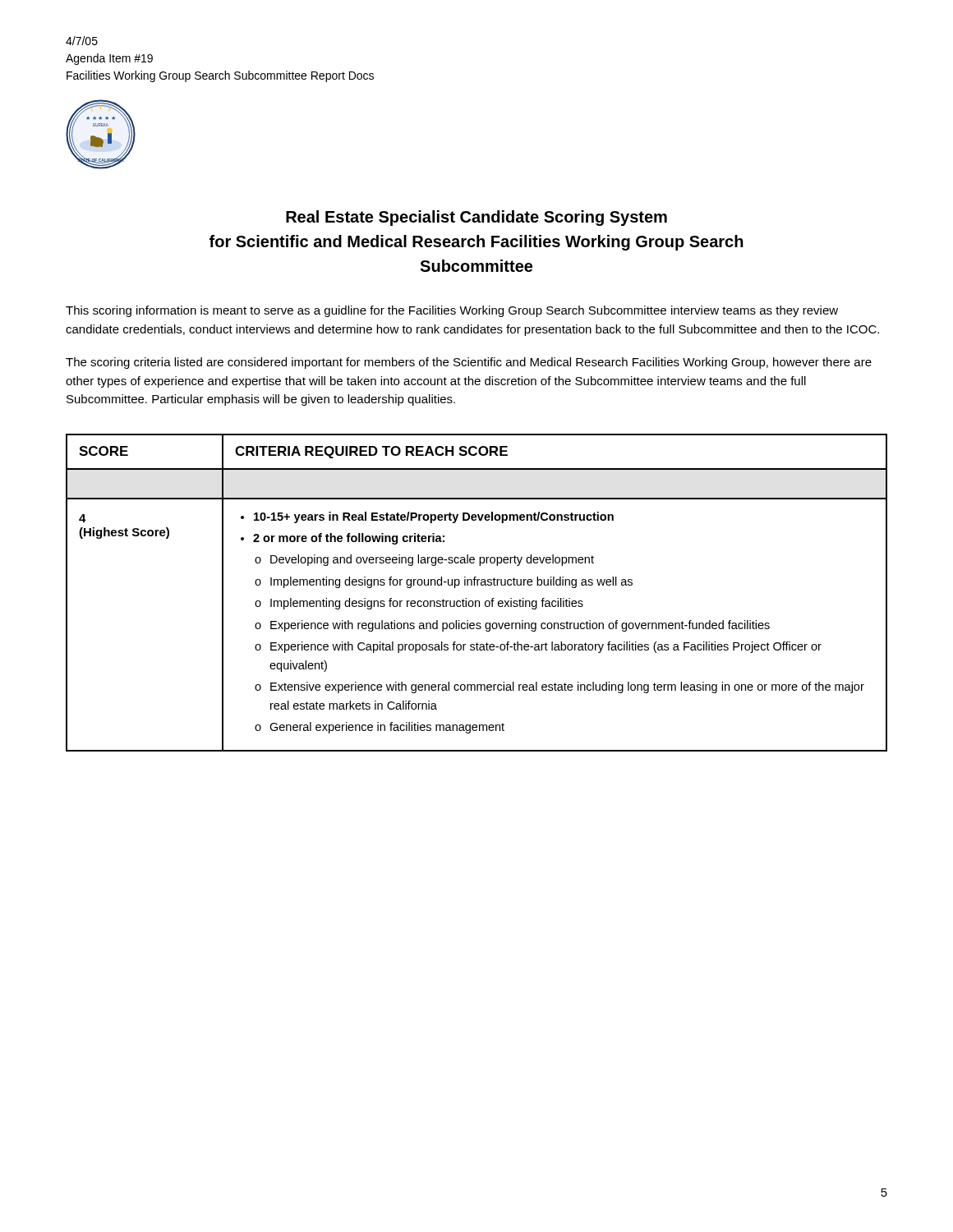Click on the table containing "10-15+ years in"
Image resolution: width=953 pixels, height=1232 pixels.
pyautogui.click(x=476, y=592)
